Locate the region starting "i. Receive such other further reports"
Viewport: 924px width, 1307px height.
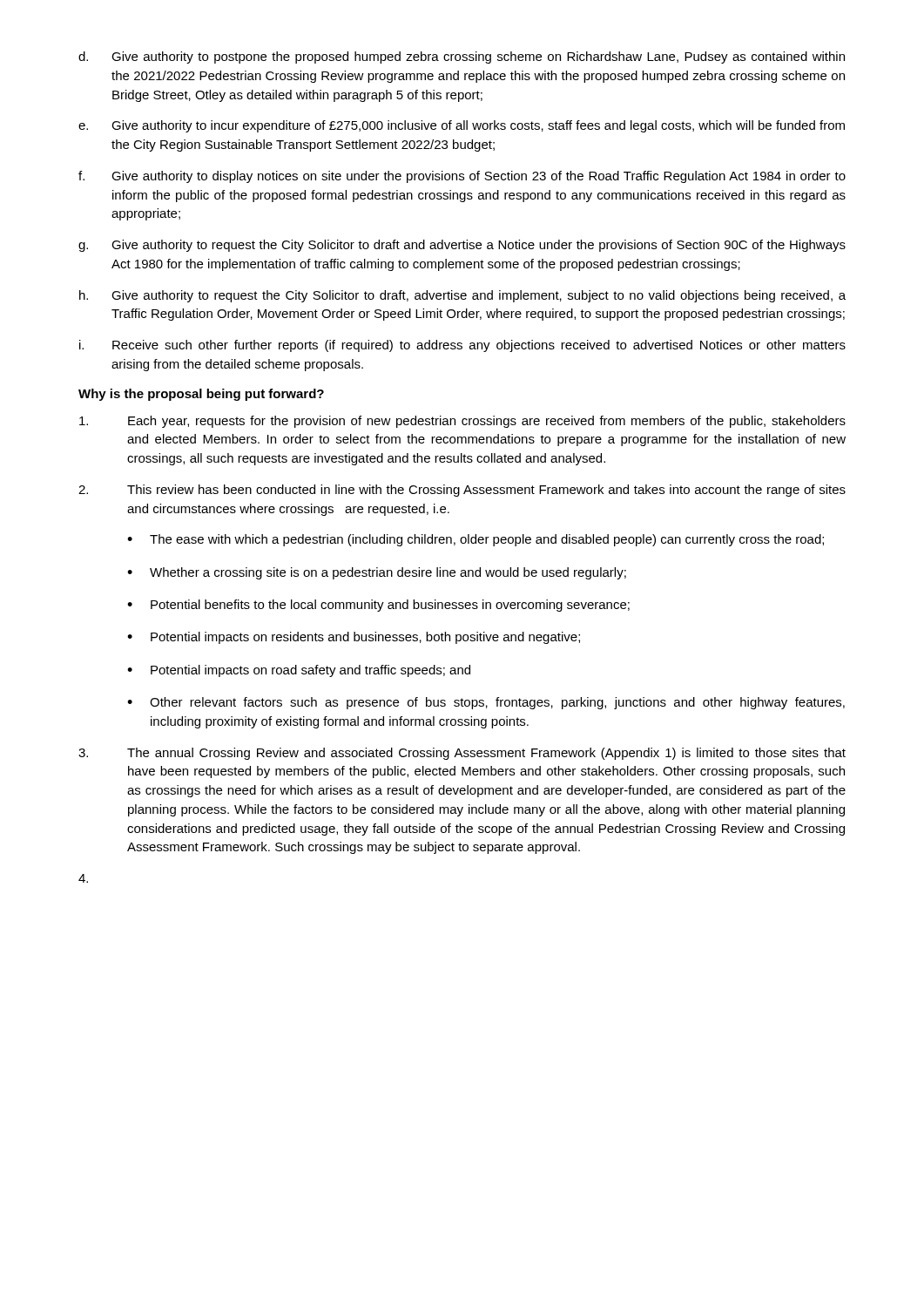coord(462,354)
